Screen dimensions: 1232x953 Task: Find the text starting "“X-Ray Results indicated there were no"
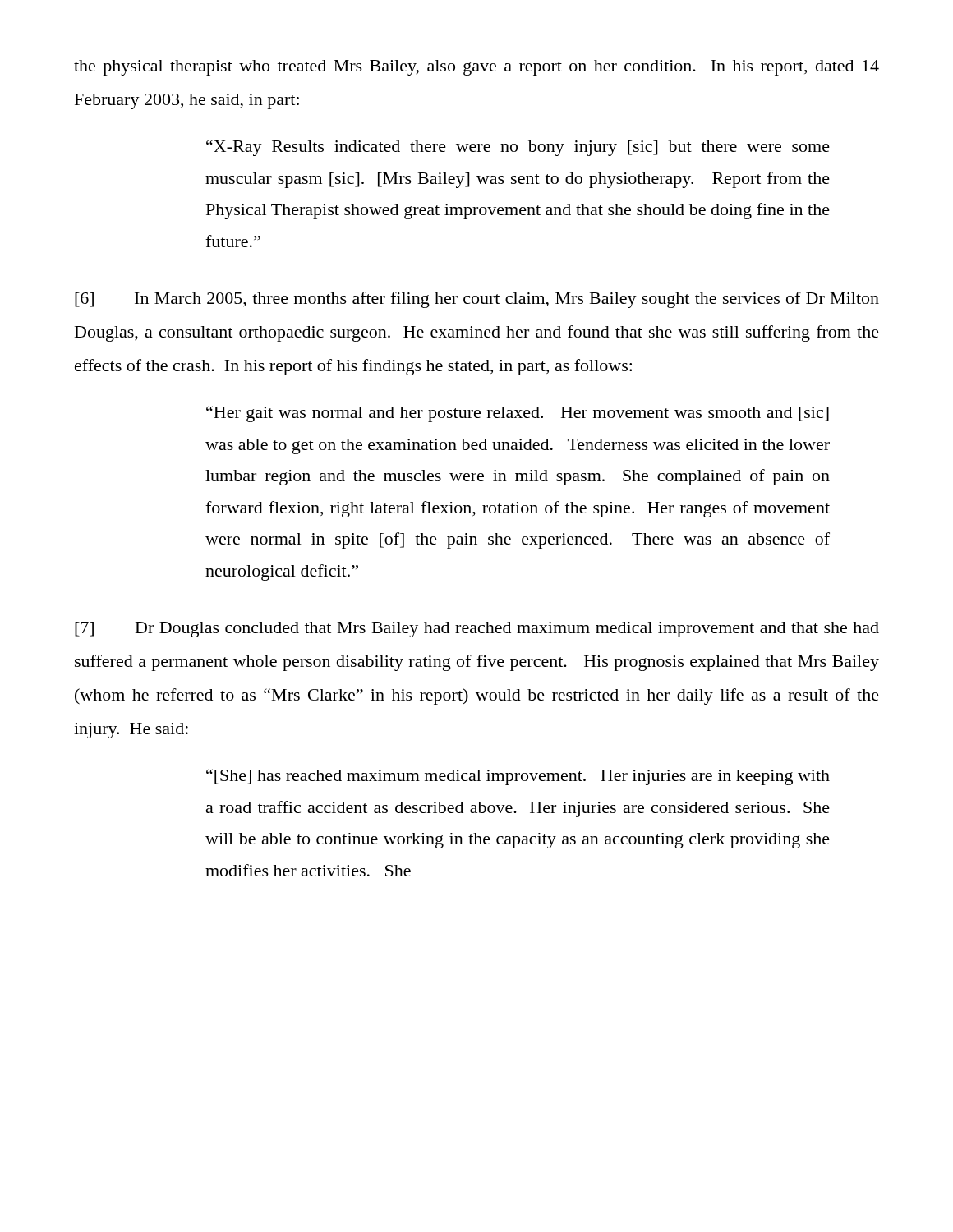(x=518, y=193)
